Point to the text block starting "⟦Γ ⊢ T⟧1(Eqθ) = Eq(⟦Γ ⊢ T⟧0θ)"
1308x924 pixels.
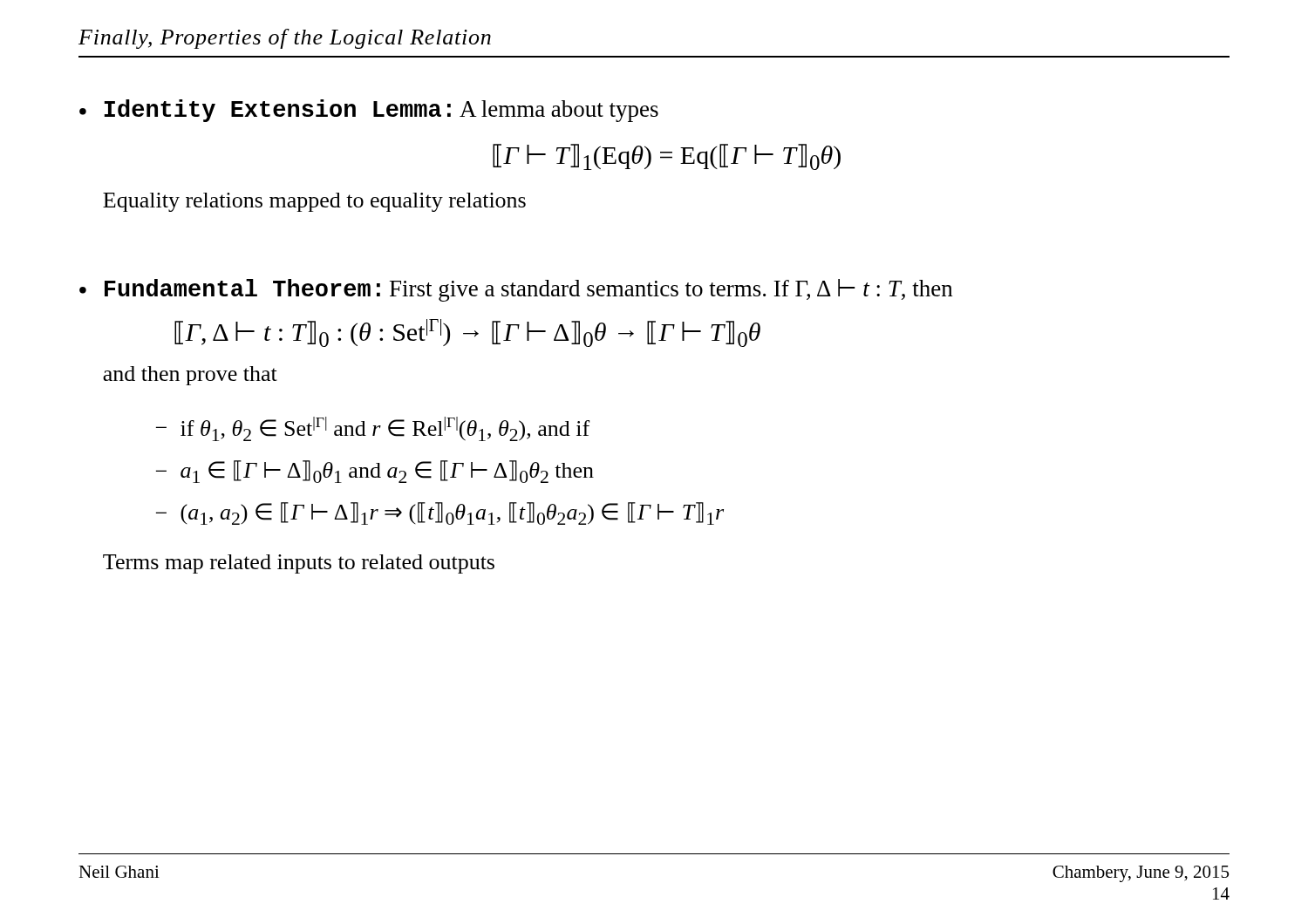666,157
